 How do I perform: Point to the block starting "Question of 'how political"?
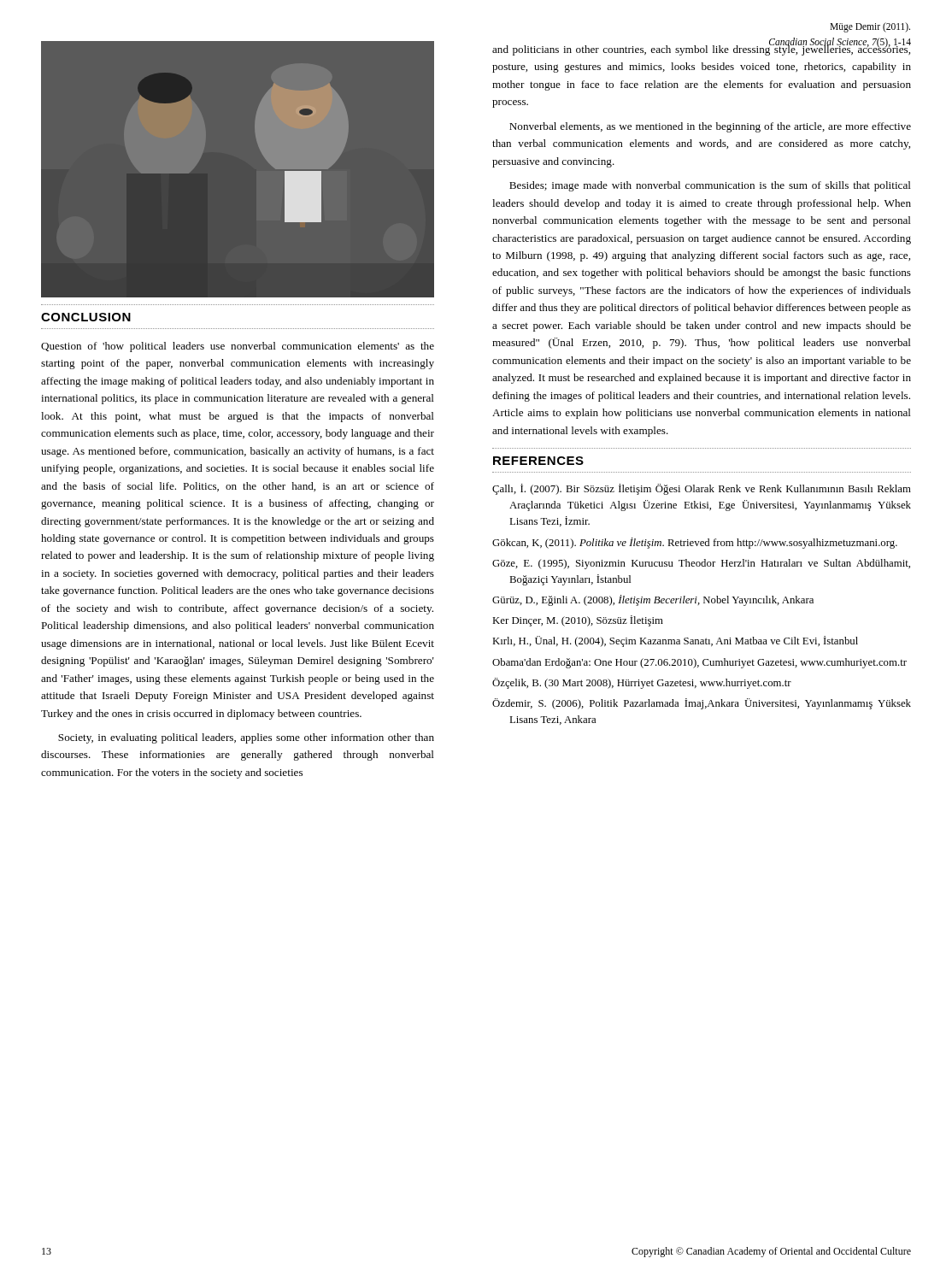pyautogui.click(x=238, y=560)
